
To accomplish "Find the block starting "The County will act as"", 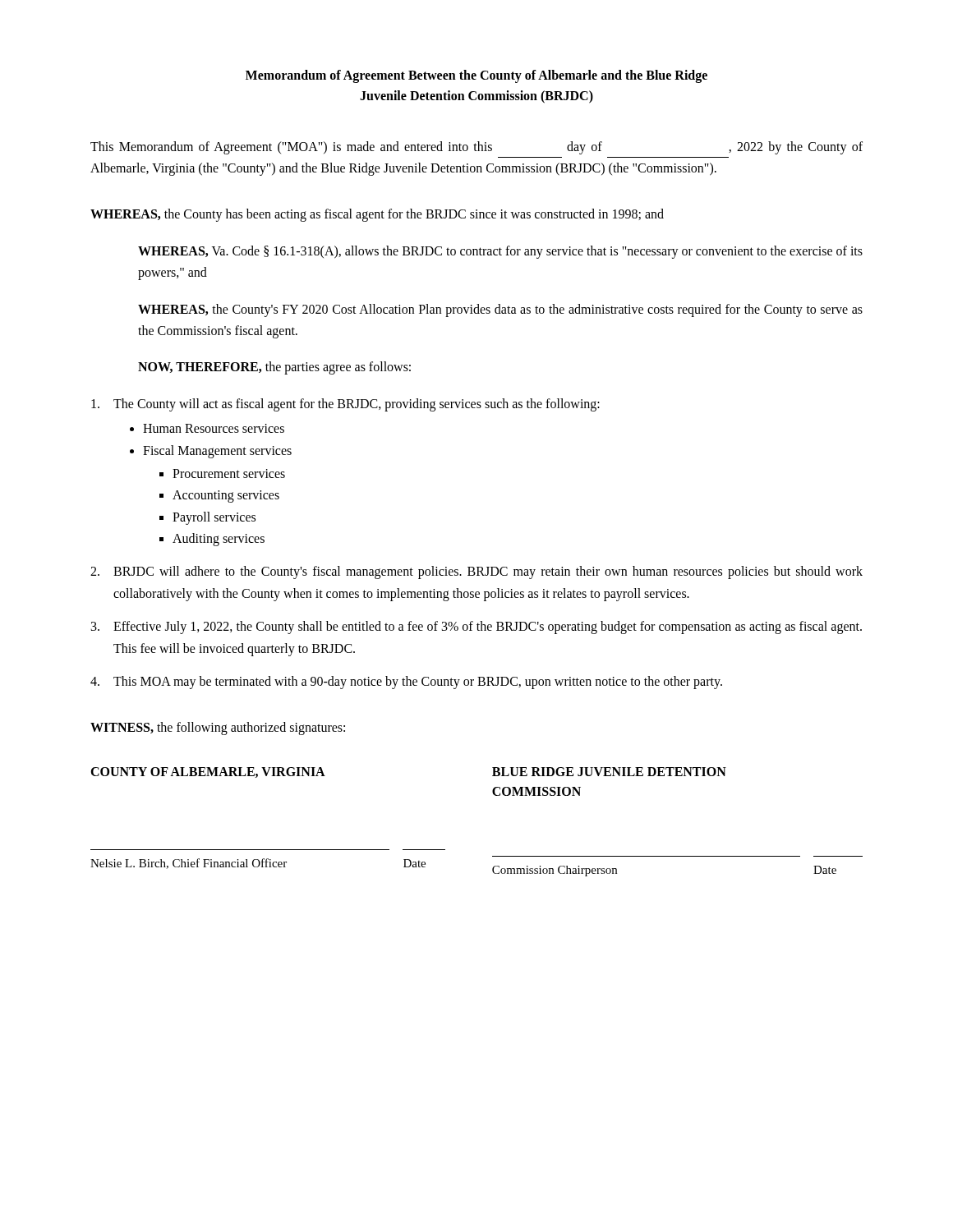I will (345, 405).
